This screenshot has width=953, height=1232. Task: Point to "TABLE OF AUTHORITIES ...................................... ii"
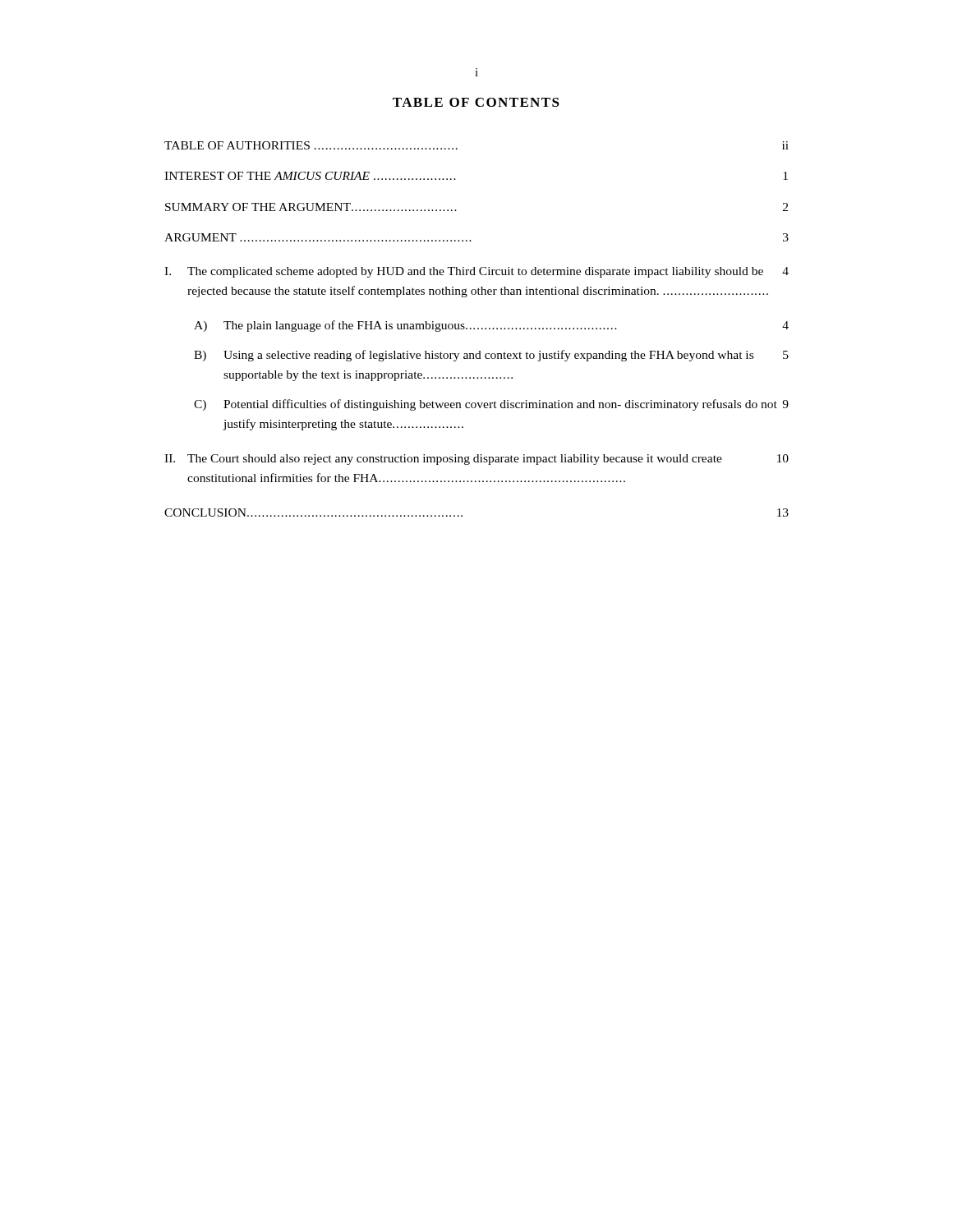tap(238, 145)
